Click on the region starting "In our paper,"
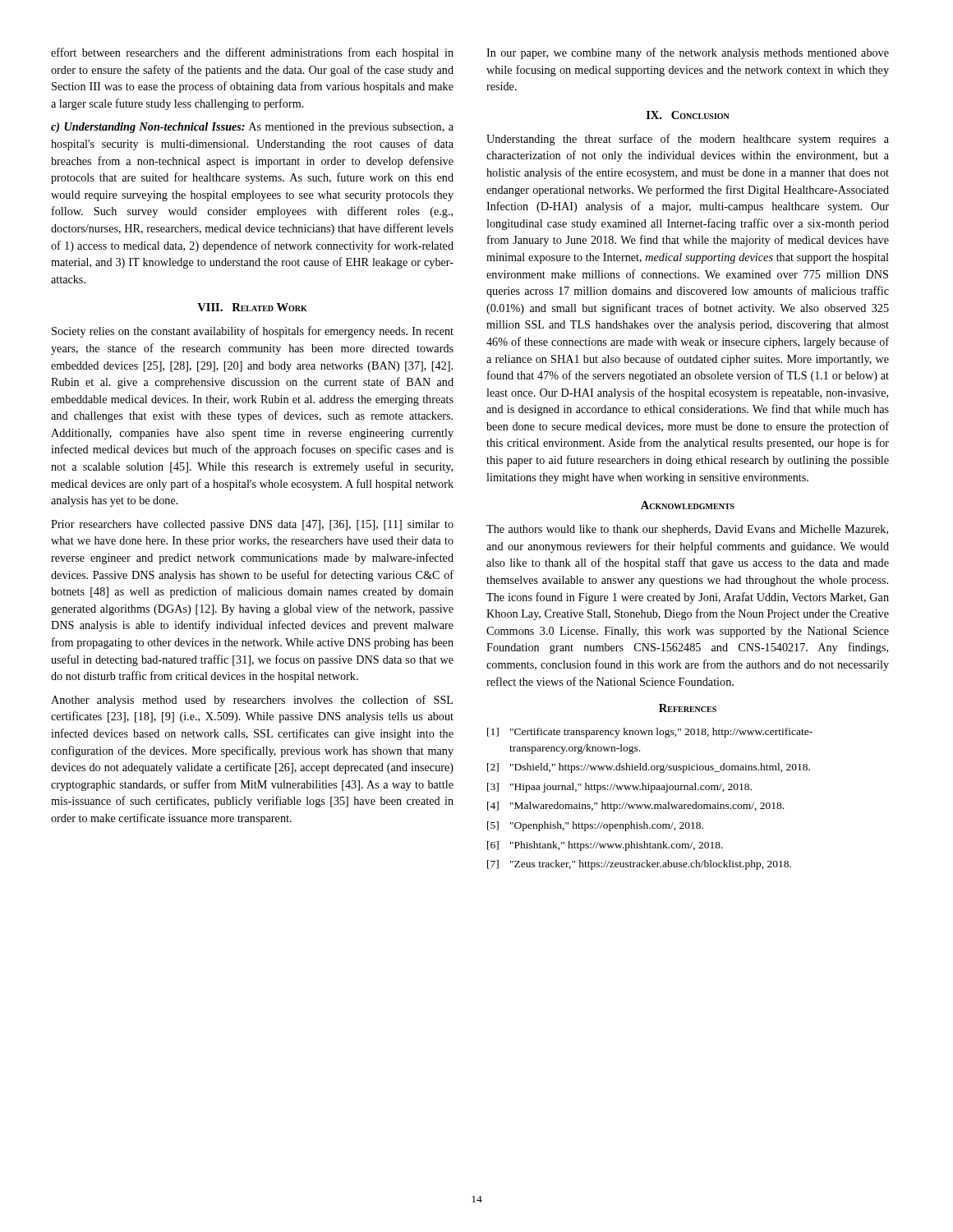Screen dimensions: 1232x953 tap(688, 70)
